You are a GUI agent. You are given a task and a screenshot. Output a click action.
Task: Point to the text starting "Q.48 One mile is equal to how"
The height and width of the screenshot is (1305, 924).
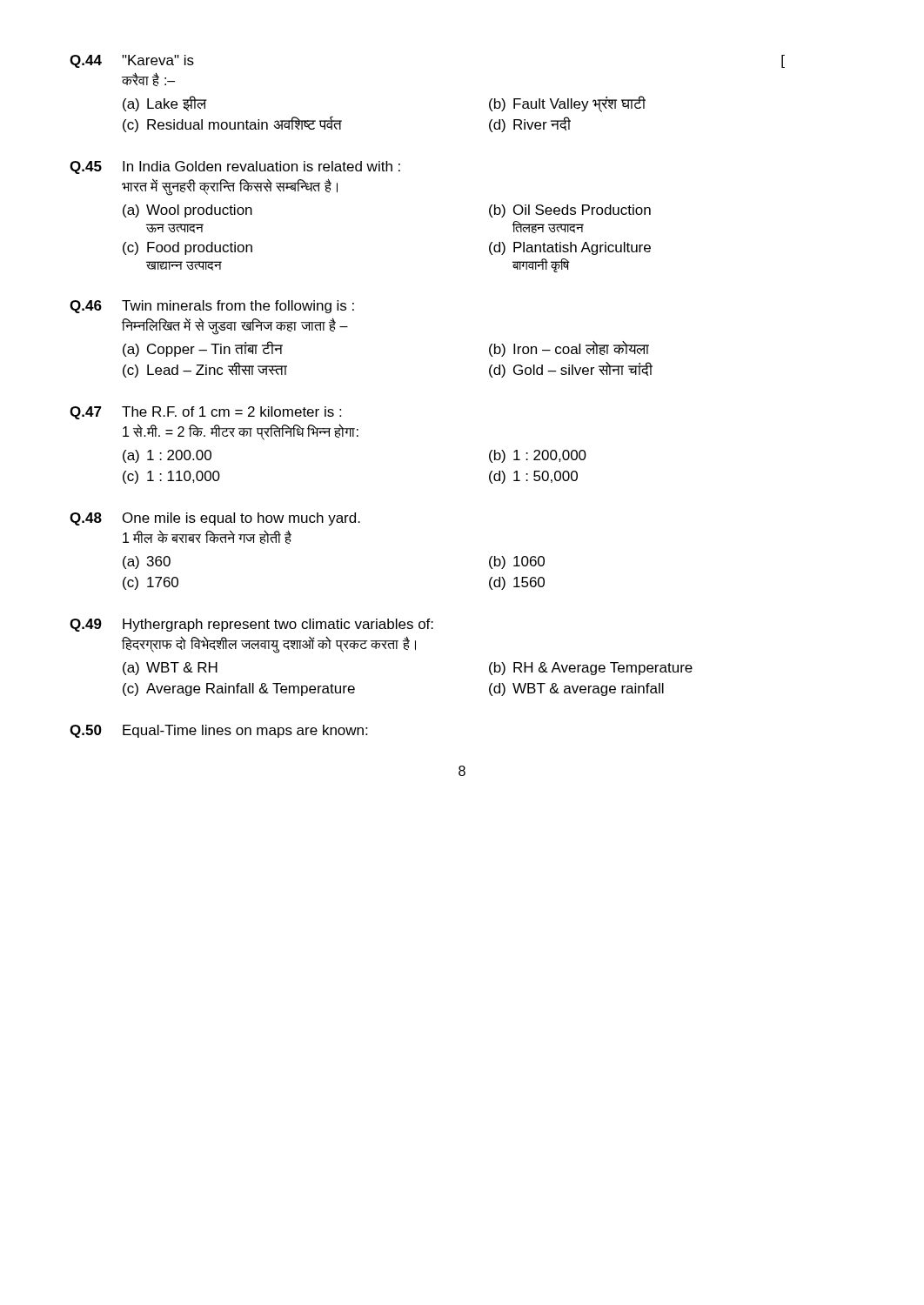(215, 519)
